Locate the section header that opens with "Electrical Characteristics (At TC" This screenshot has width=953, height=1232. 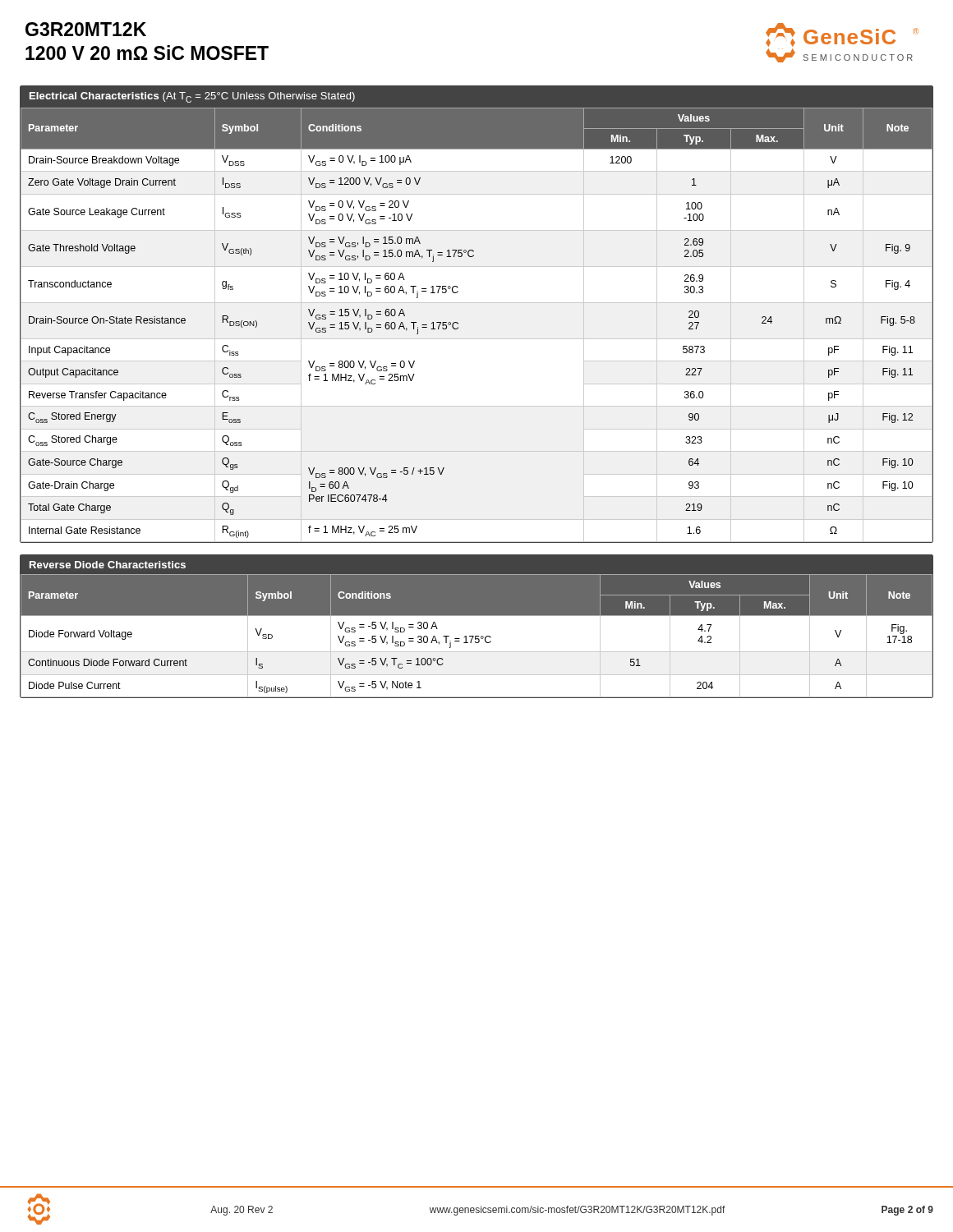pos(192,97)
